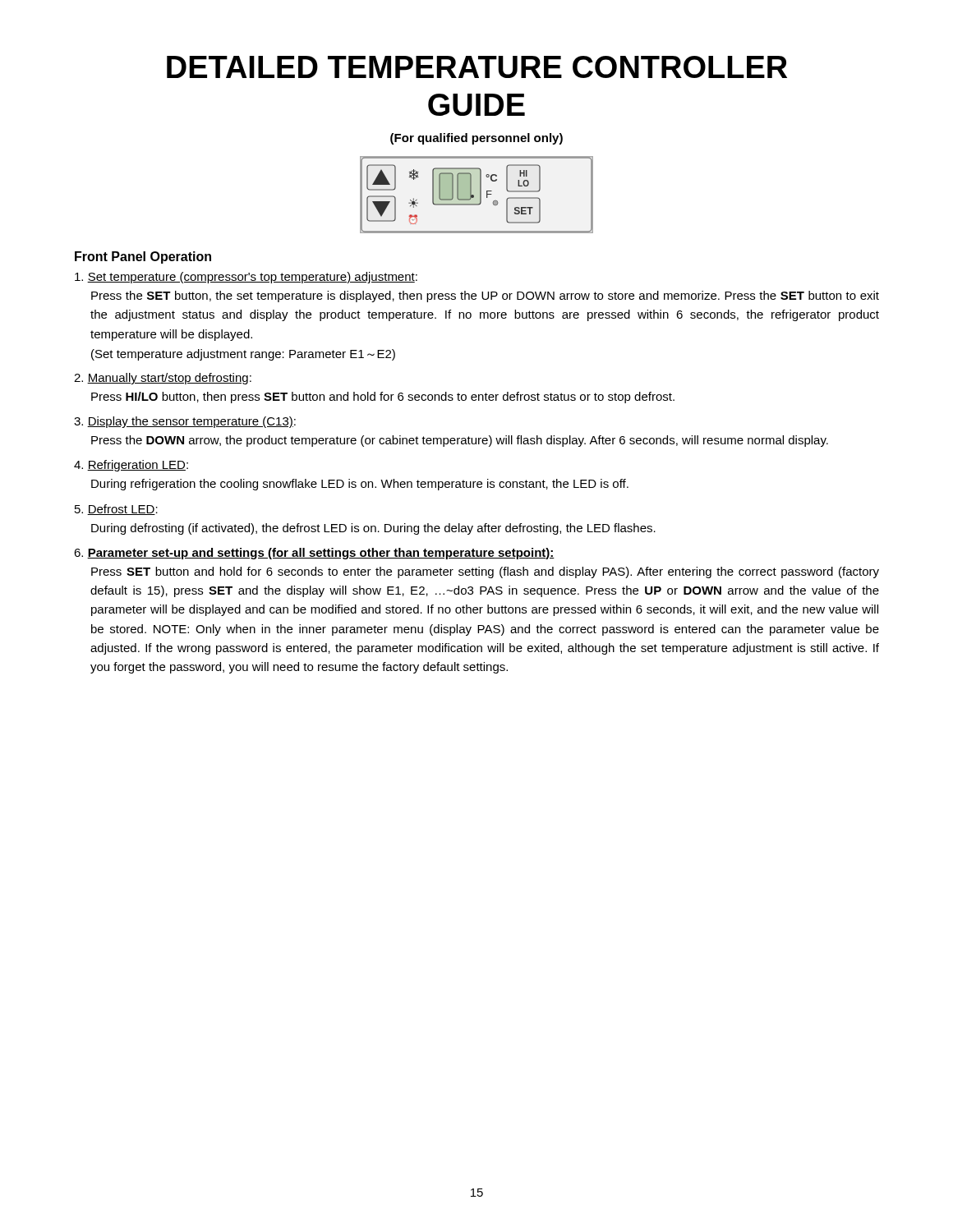Where does it say "(For qualified personnel only)"?
953x1232 pixels.
coord(476,138)
